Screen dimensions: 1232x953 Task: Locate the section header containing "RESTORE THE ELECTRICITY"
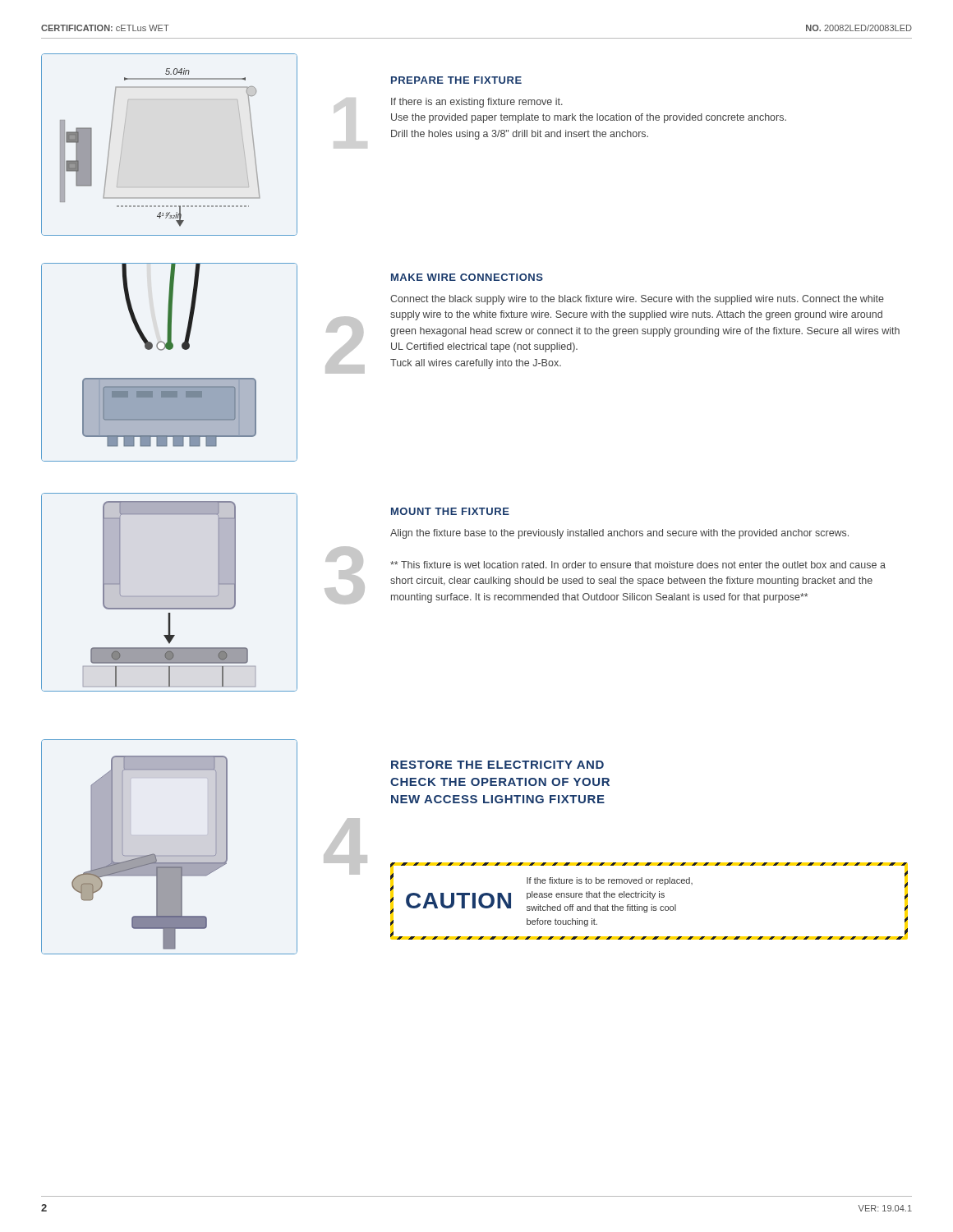coord(497,765)
